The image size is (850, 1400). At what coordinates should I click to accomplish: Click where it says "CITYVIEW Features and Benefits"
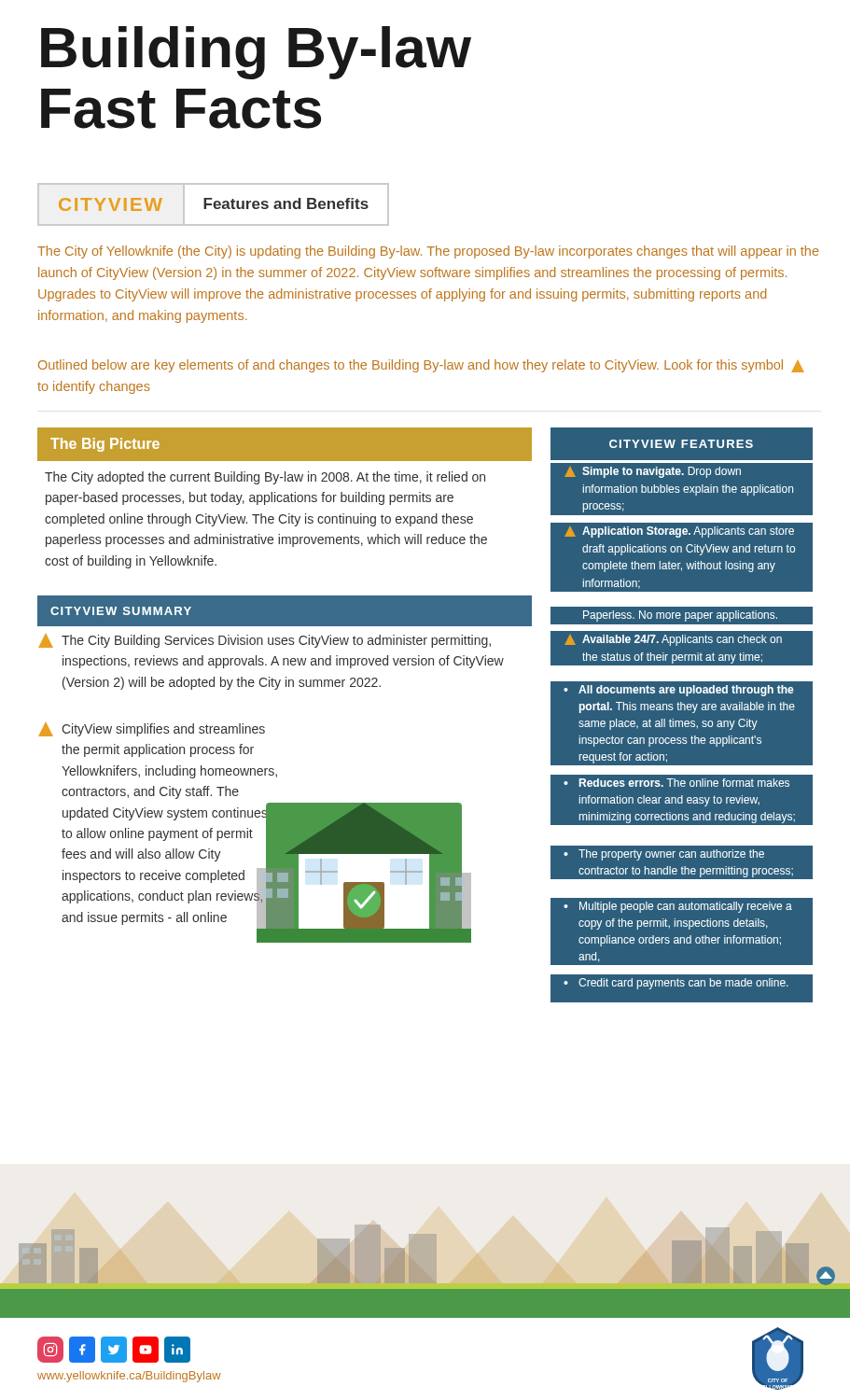(x=213, y=204)
